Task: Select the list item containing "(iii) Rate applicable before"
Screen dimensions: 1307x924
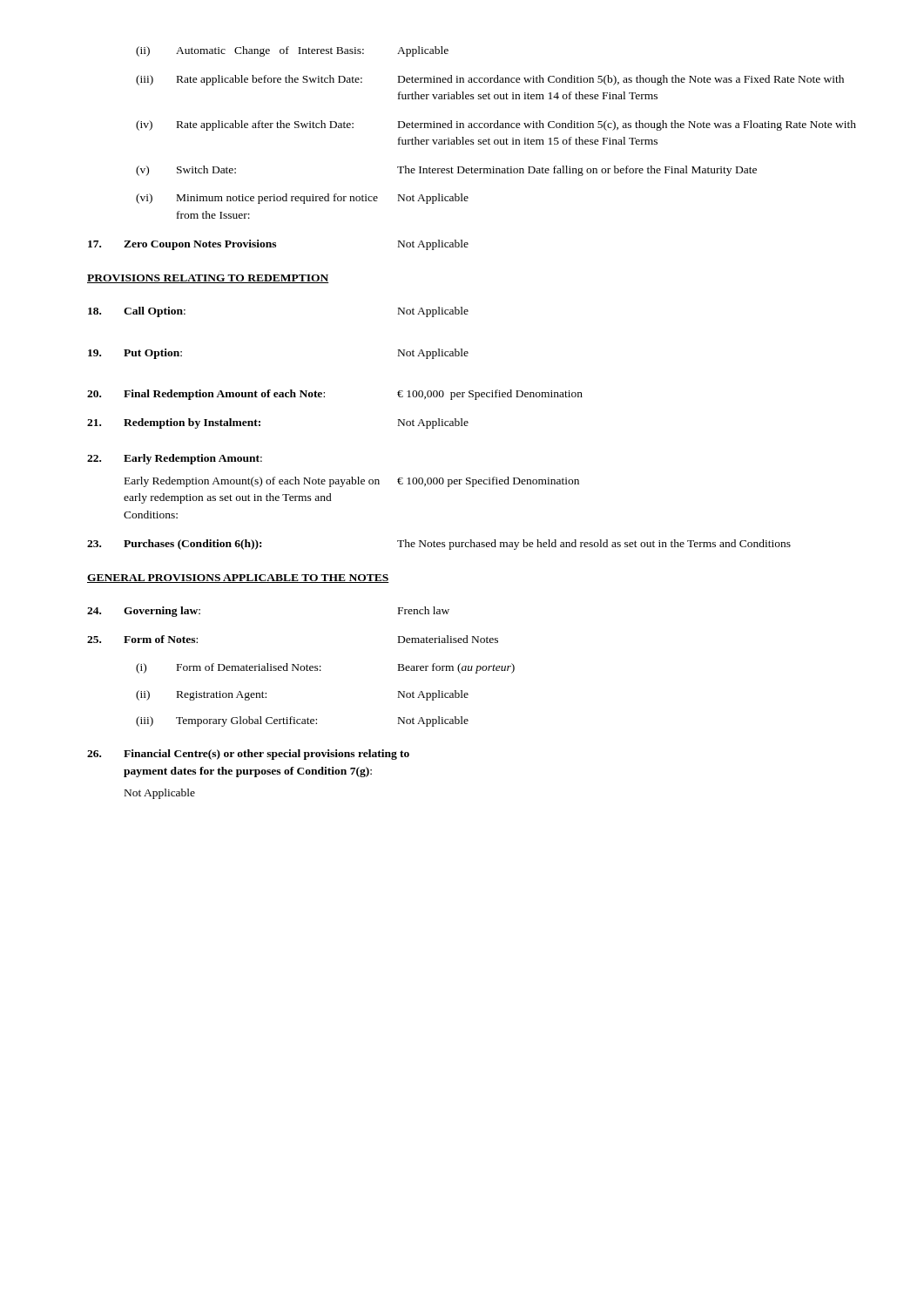Action: pyautogui.click(x=474, y=87)
